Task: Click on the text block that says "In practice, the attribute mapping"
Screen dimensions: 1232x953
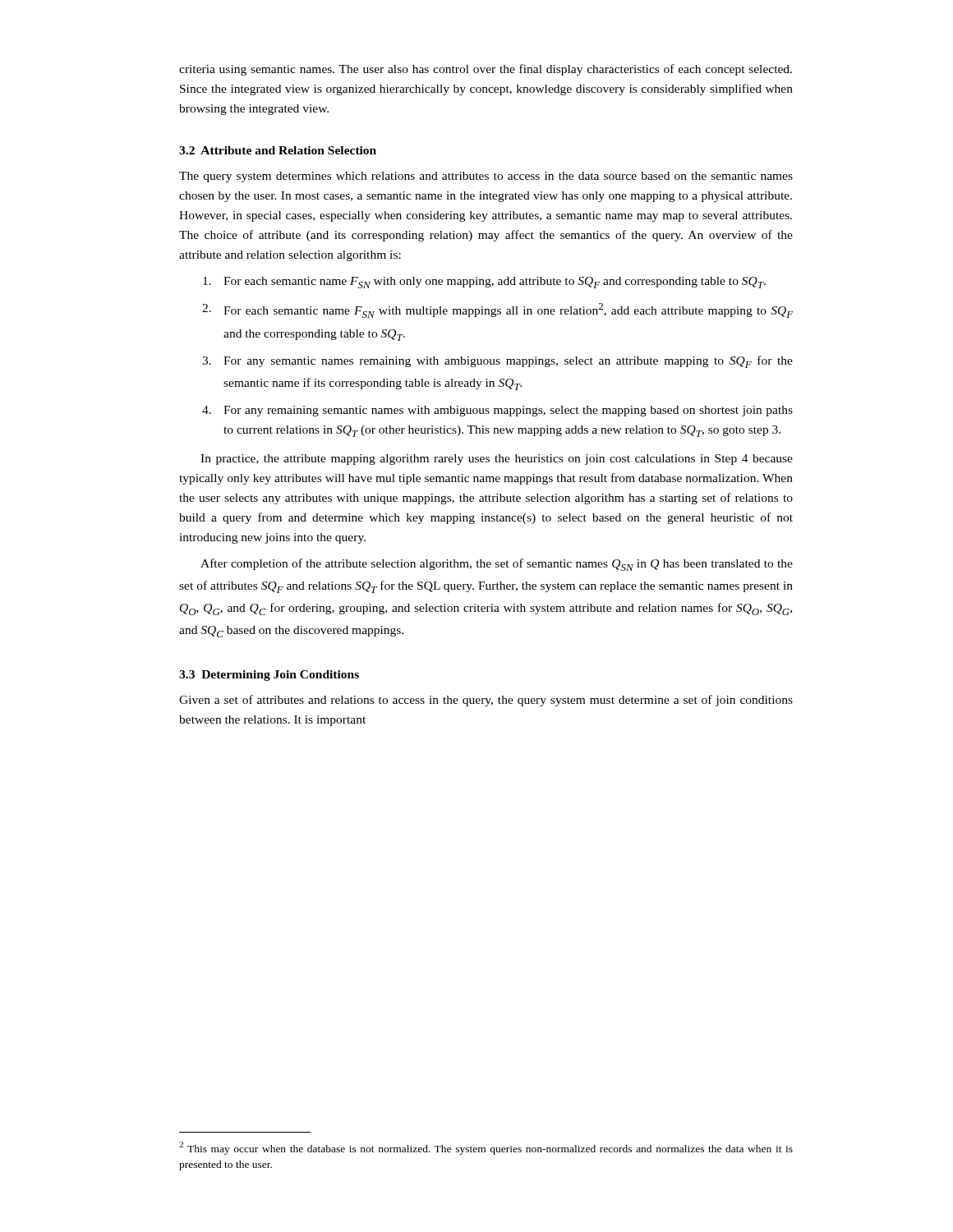Action: tap(486, 497)
